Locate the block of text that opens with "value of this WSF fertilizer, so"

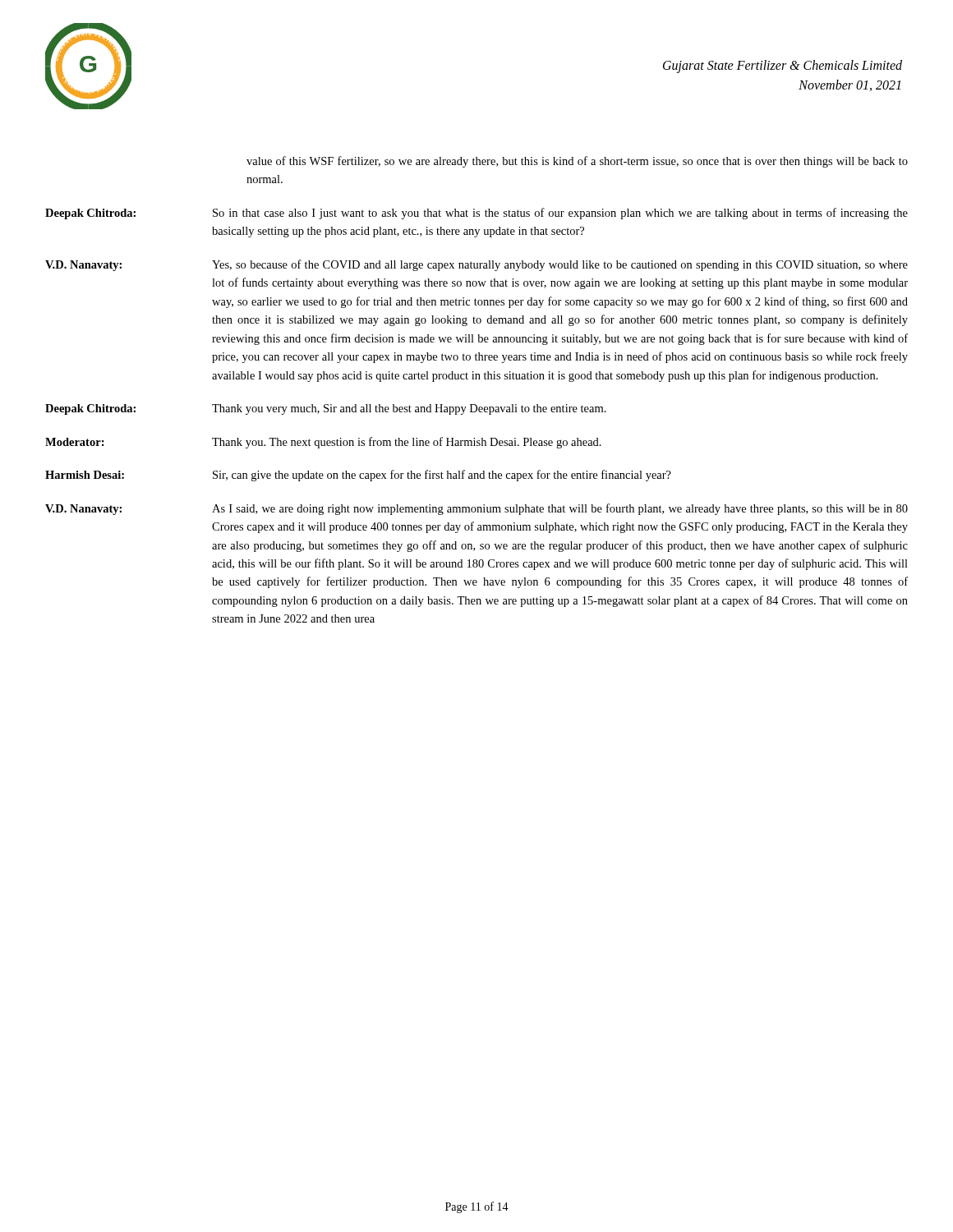577,170
